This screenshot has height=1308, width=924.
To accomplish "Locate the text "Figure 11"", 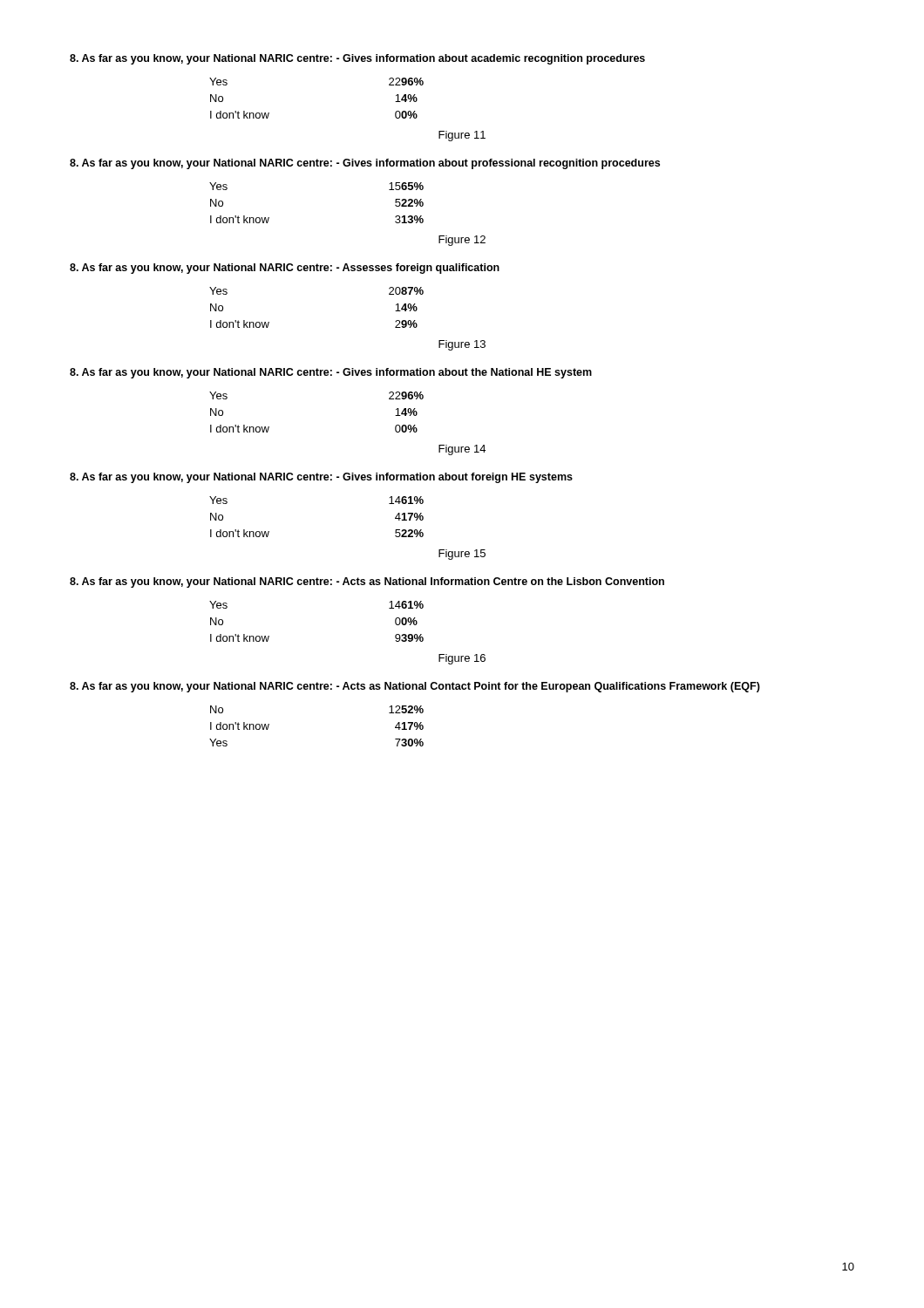I will (x=462, y=135).
